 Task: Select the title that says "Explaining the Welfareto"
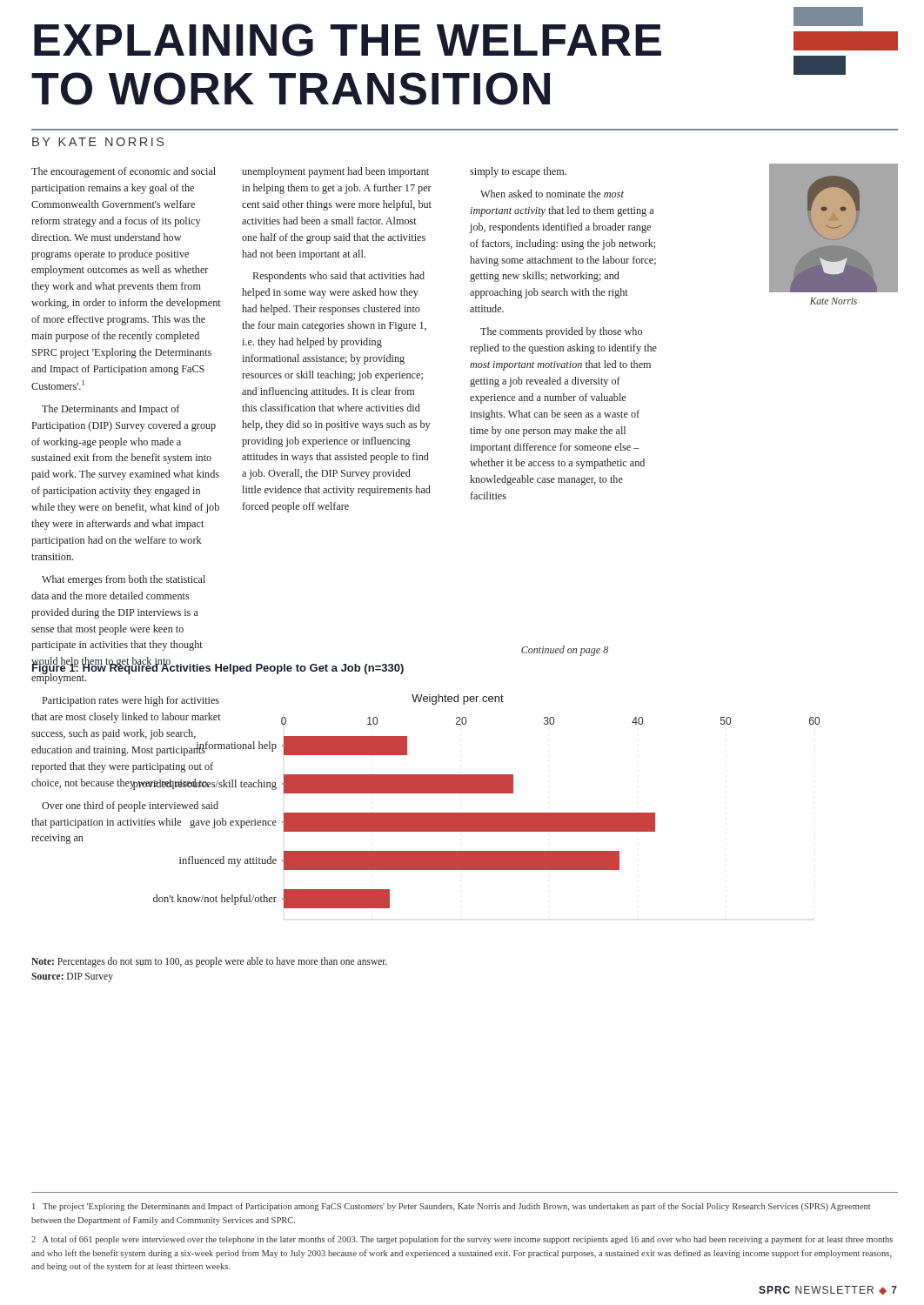pos(388,64)
